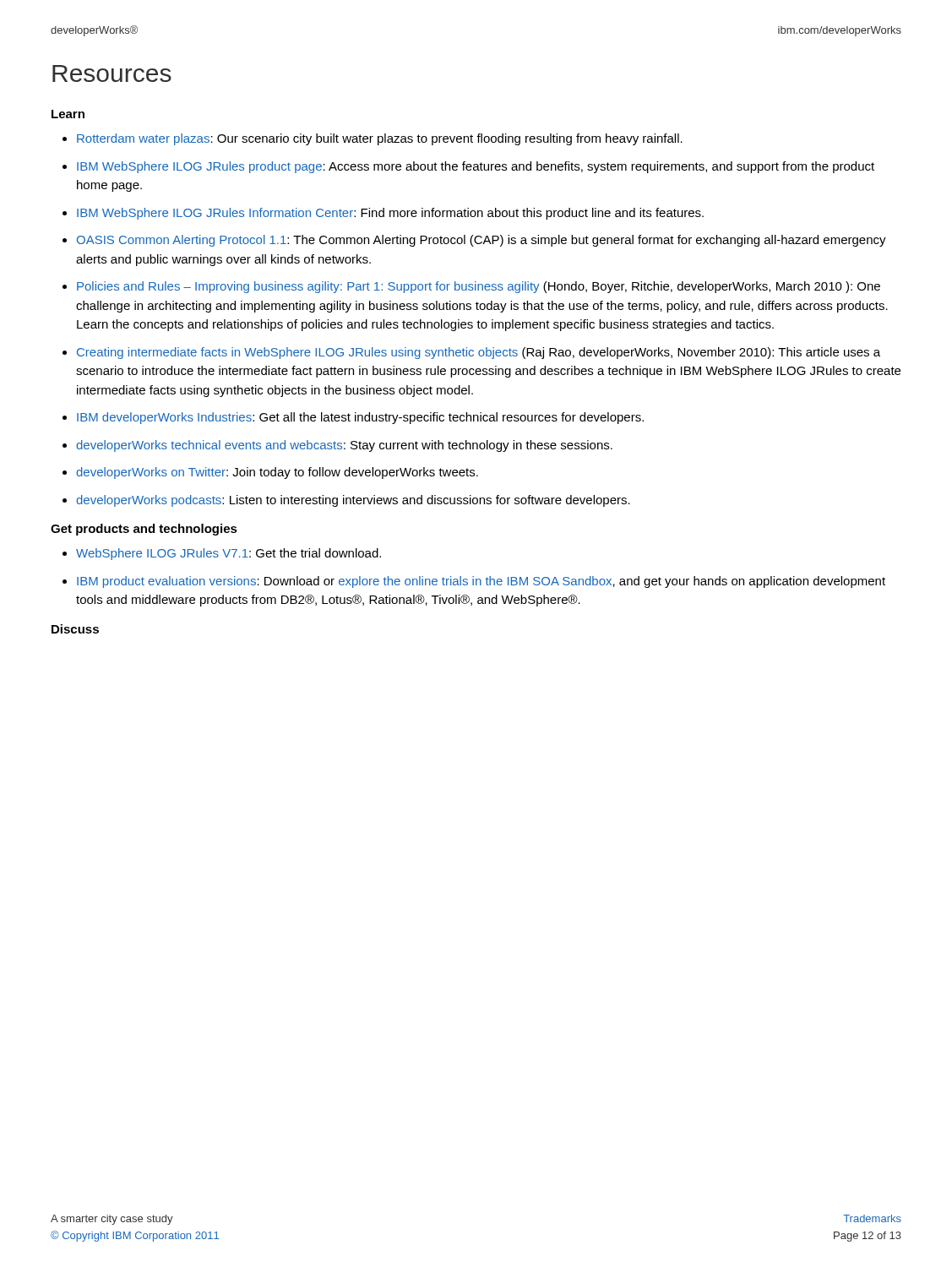Click the passage that begins "Policies and Rules –"
Screen dimensions: 1267x952
point(482,305)
